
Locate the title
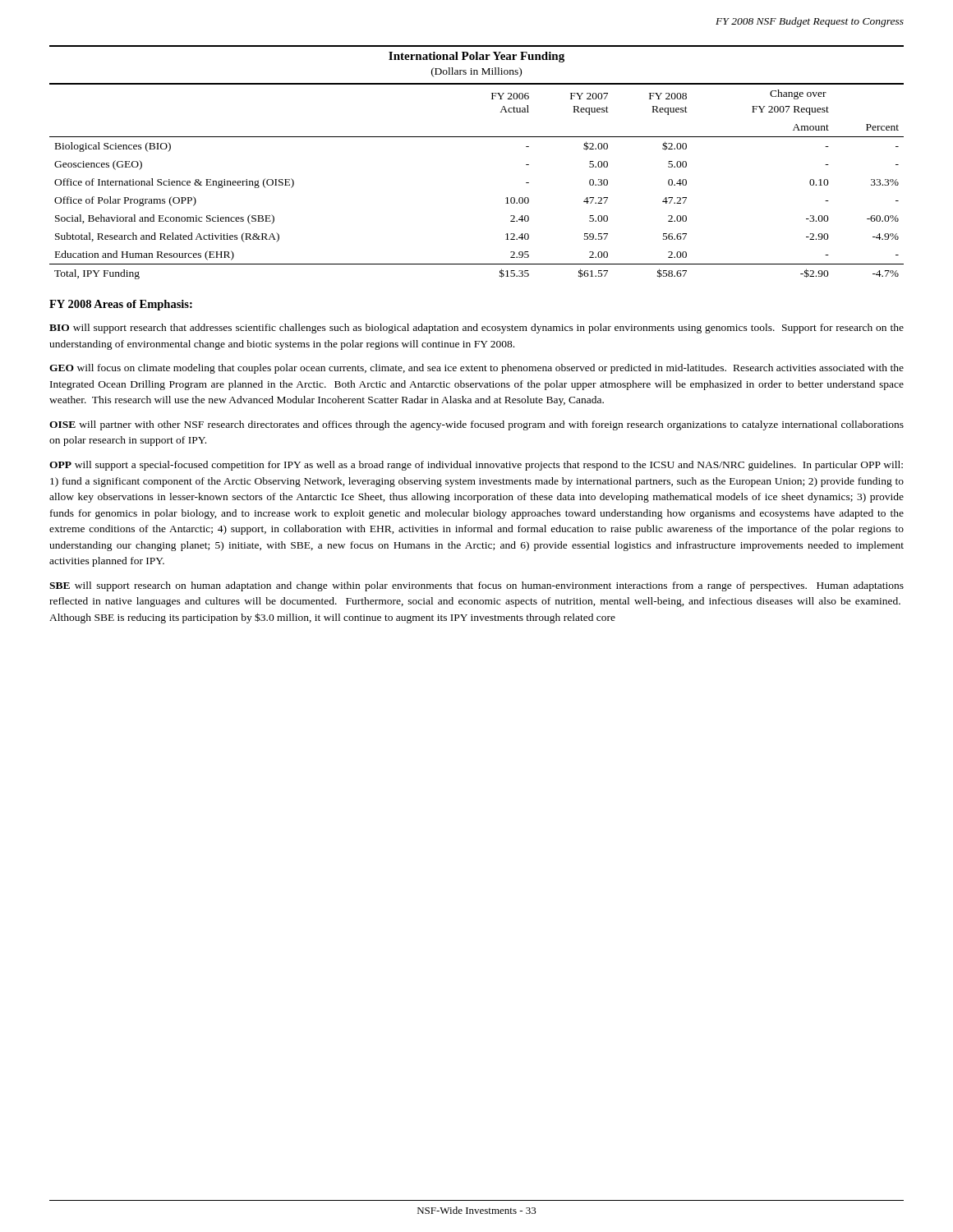[x=476, y=56]
